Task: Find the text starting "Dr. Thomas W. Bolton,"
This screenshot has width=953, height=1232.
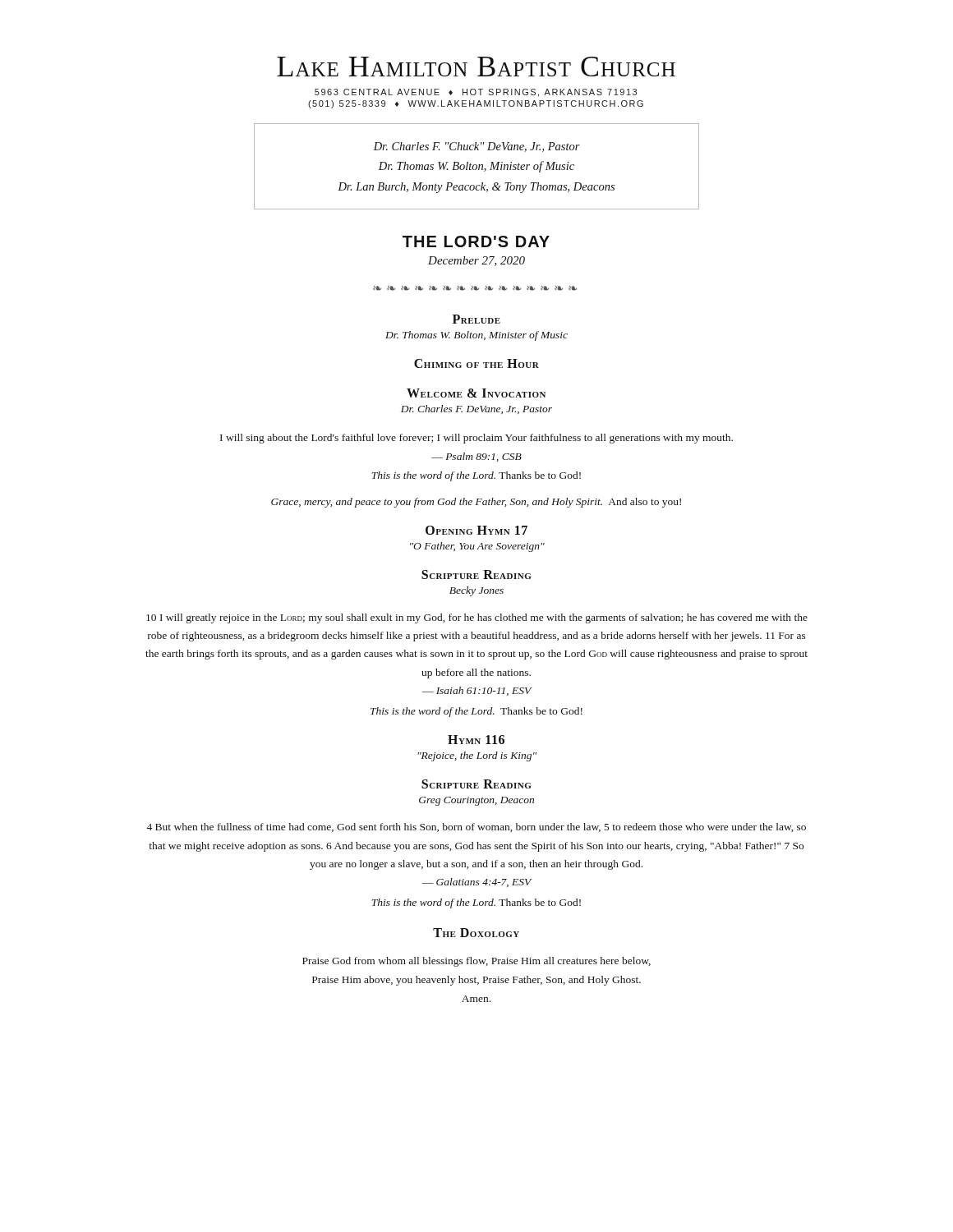Action: (476, 335)
